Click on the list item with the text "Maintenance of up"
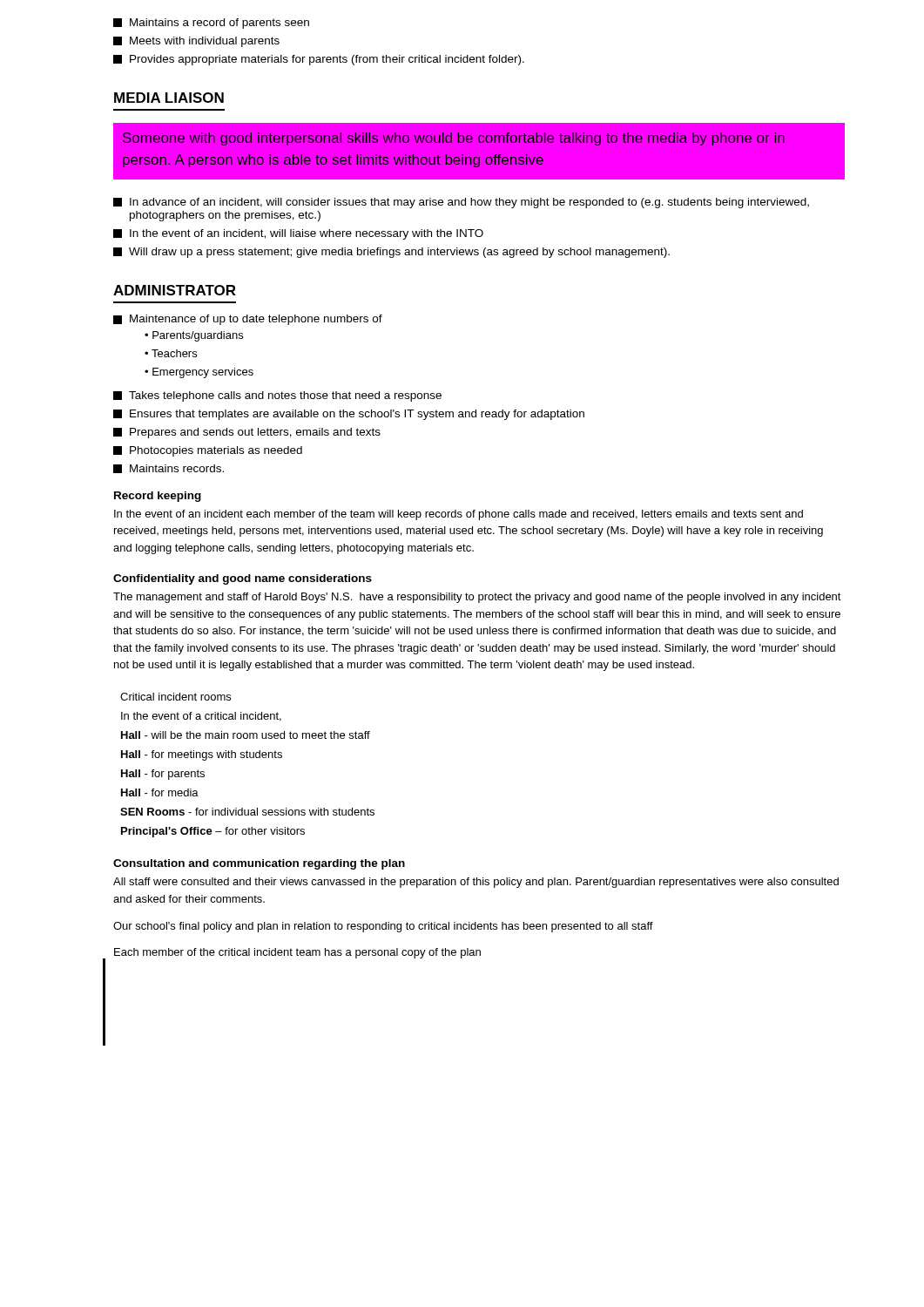This screenshot has width=924, height=1307. 248,348
